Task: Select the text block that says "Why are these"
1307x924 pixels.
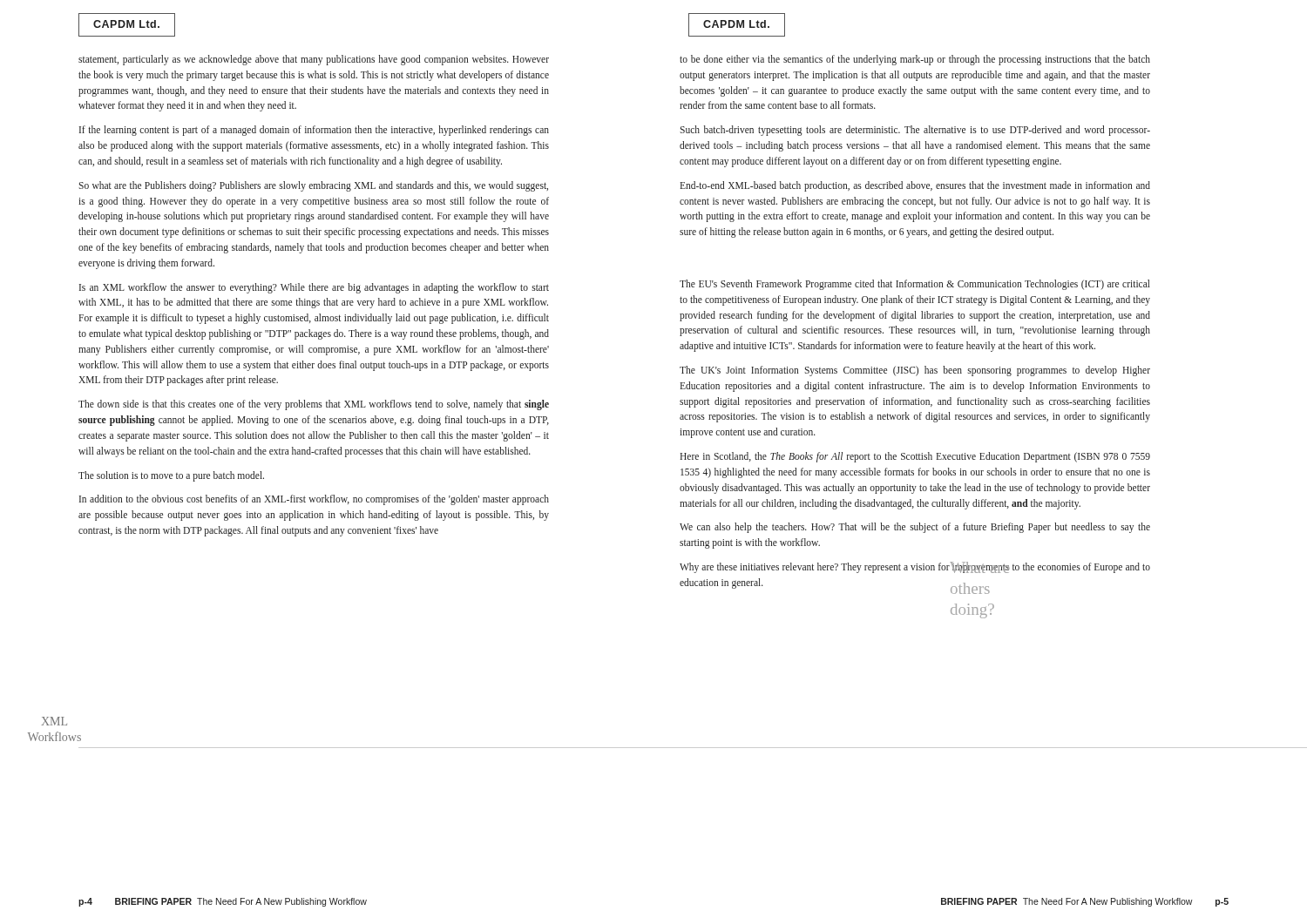Action: tap(915, 575)
